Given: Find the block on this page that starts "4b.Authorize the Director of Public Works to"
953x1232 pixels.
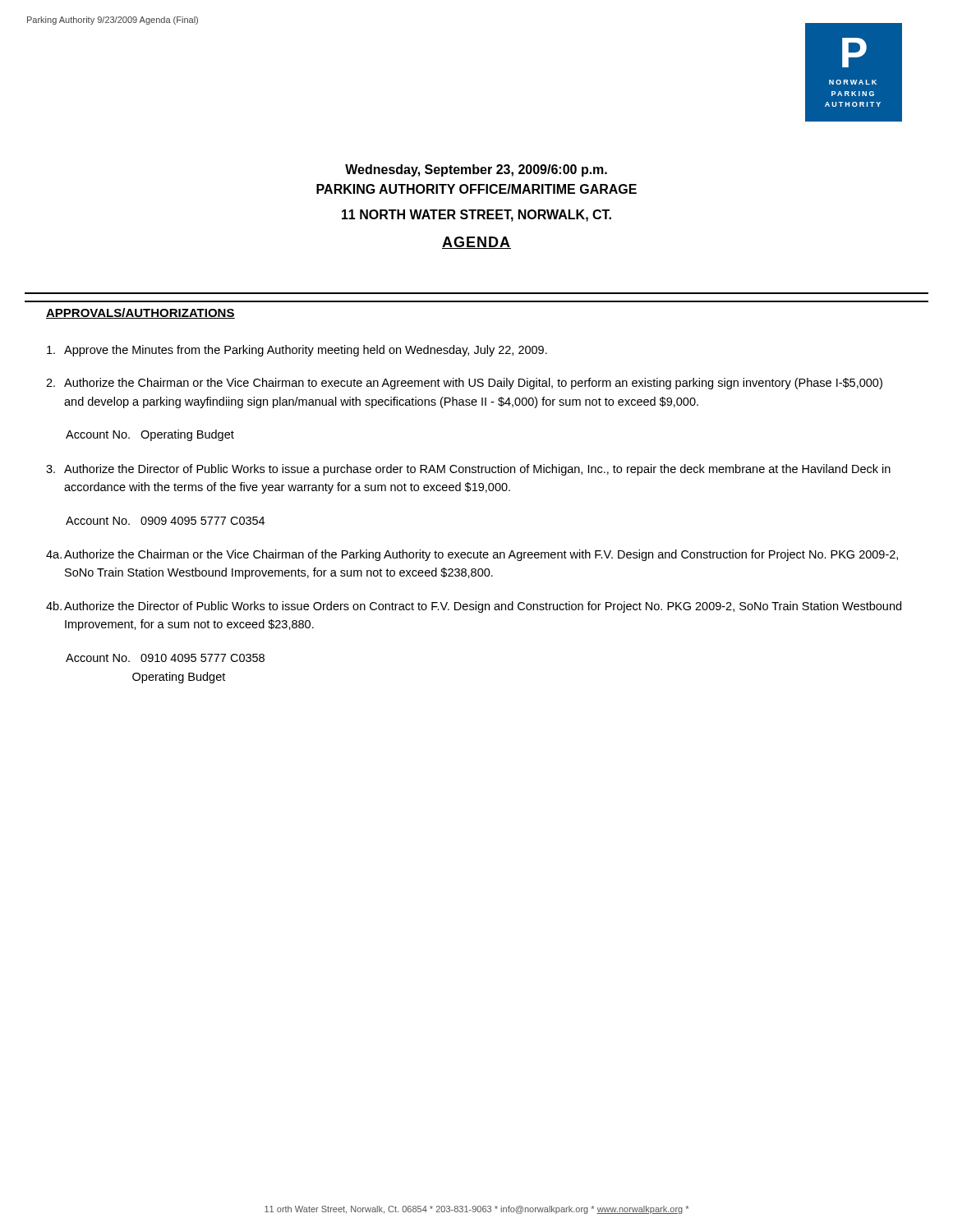Looking at the screenshot, I should (475, 615).
